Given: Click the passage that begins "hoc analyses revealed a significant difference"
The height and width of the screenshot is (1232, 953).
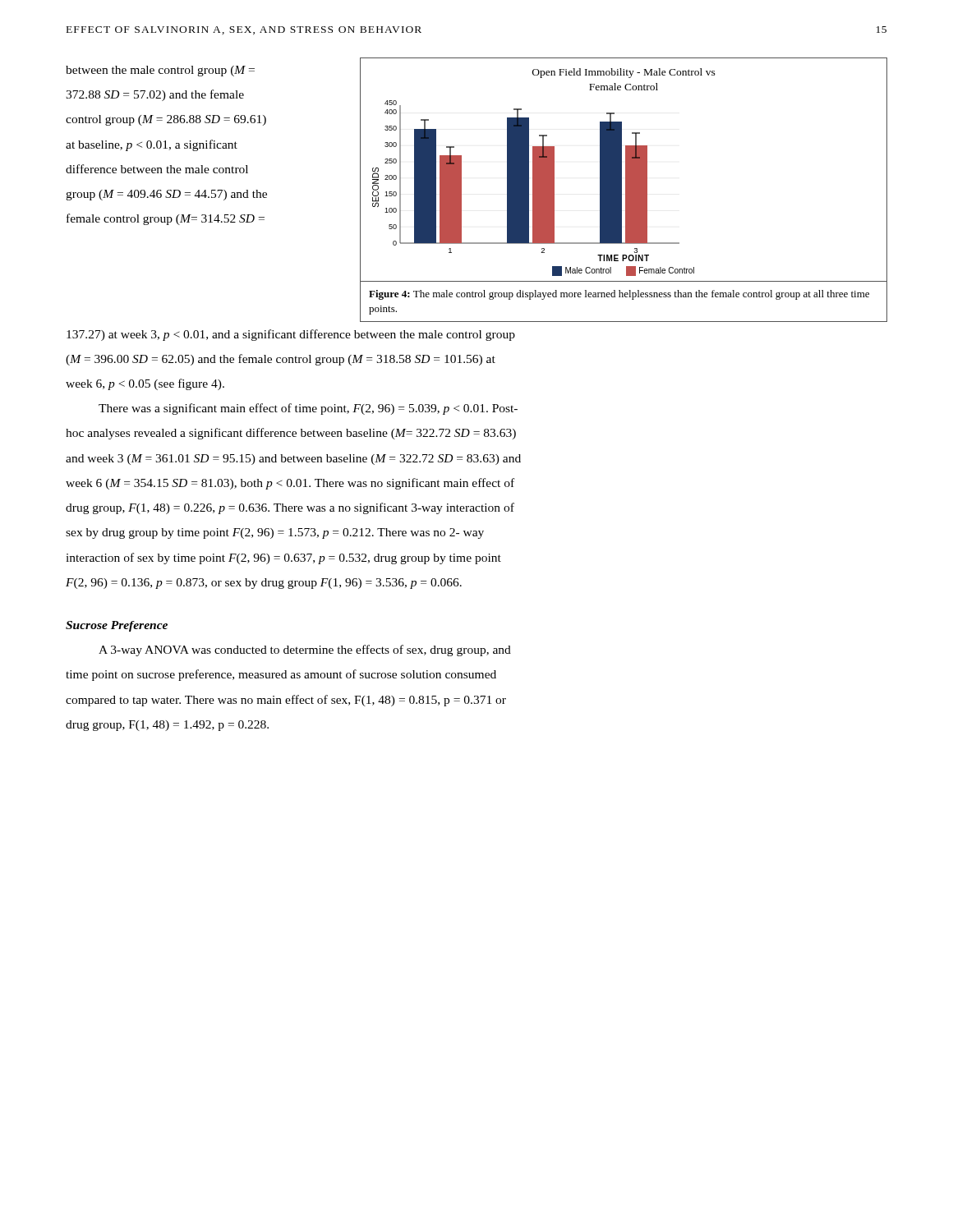Looking at the screenshot, I should coord(291,433).
